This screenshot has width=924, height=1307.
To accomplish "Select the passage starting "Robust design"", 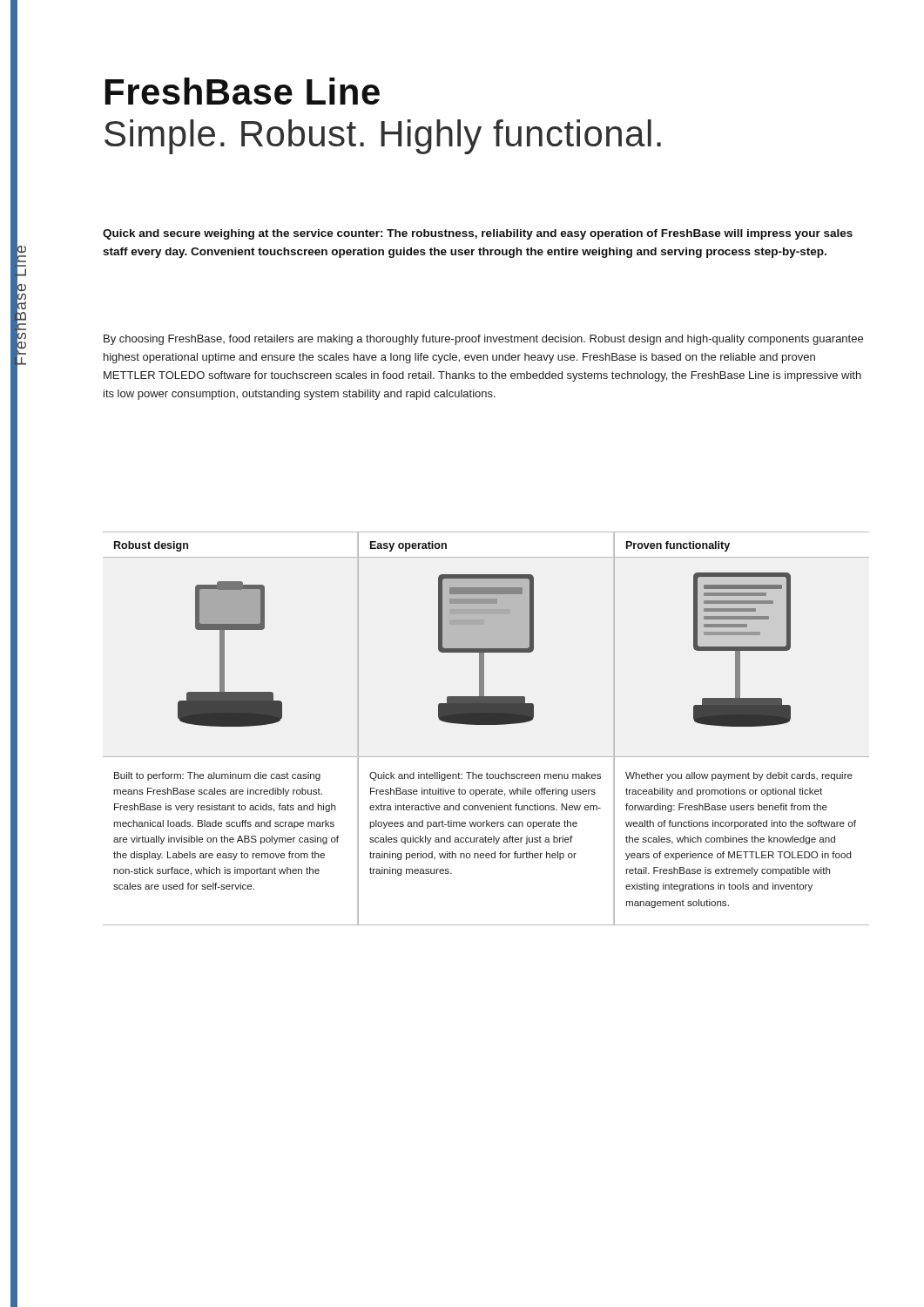I will 151,545.
